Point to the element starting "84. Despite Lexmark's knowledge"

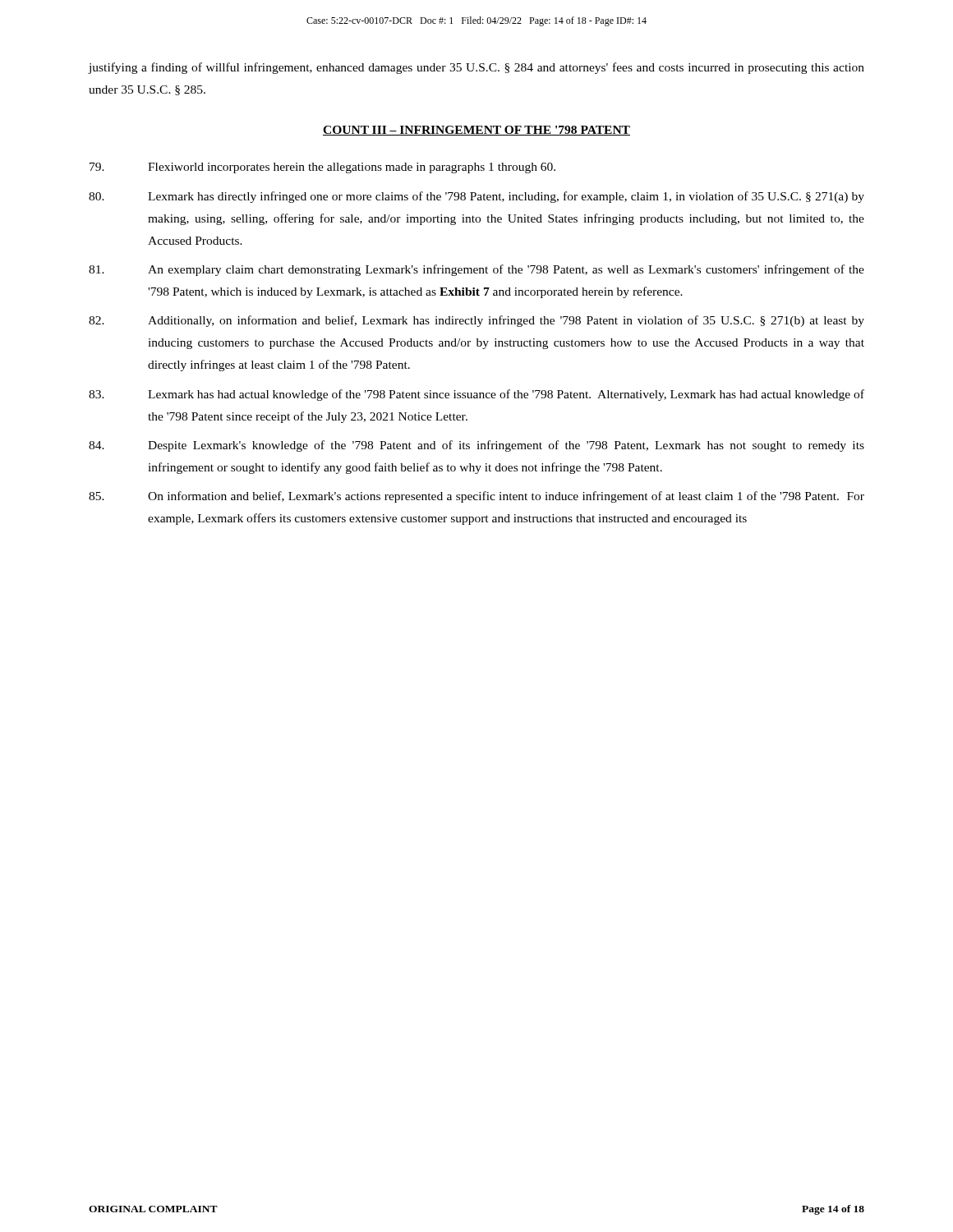point(476,456)
